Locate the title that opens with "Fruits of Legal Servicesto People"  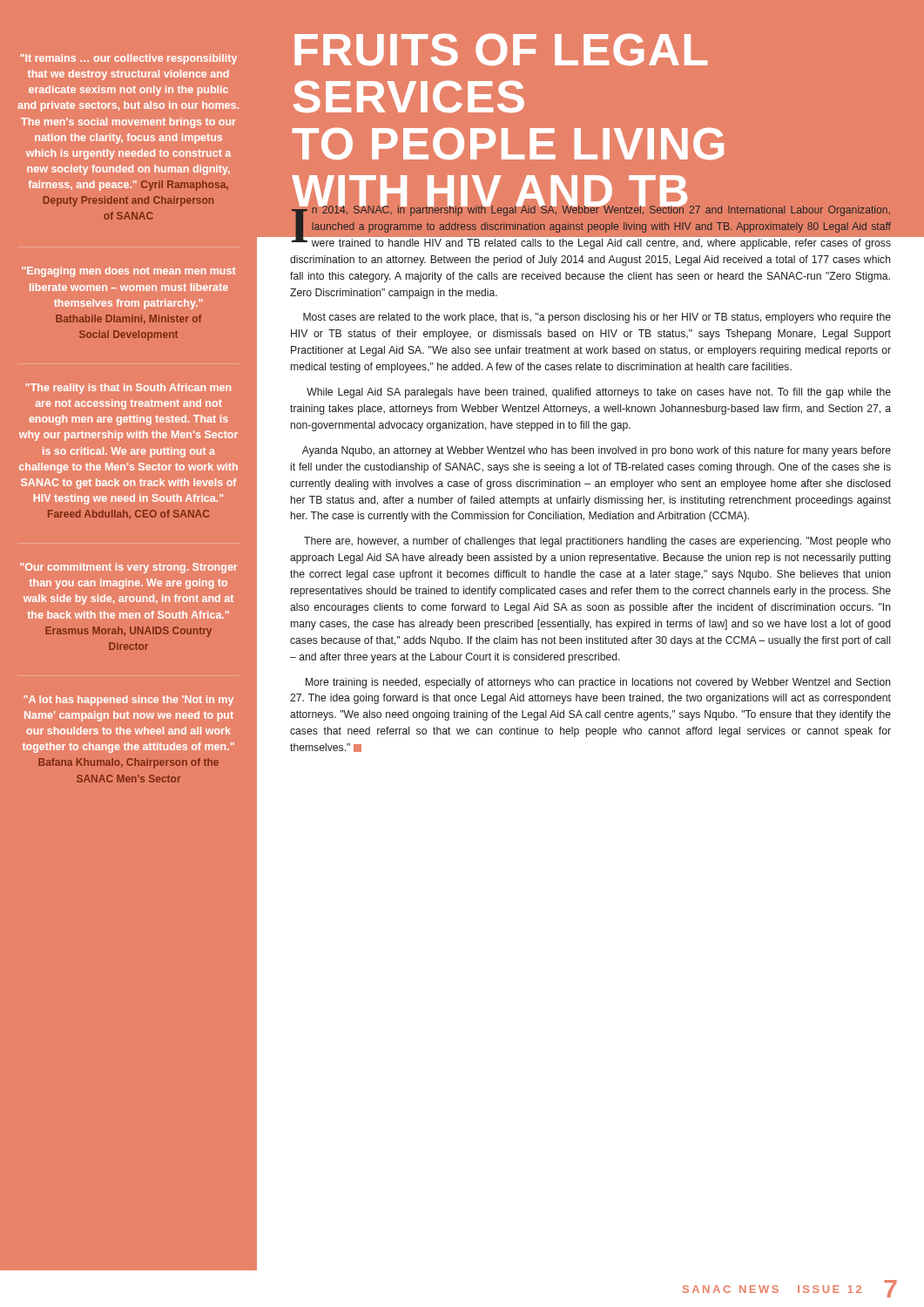pos(590,120)
